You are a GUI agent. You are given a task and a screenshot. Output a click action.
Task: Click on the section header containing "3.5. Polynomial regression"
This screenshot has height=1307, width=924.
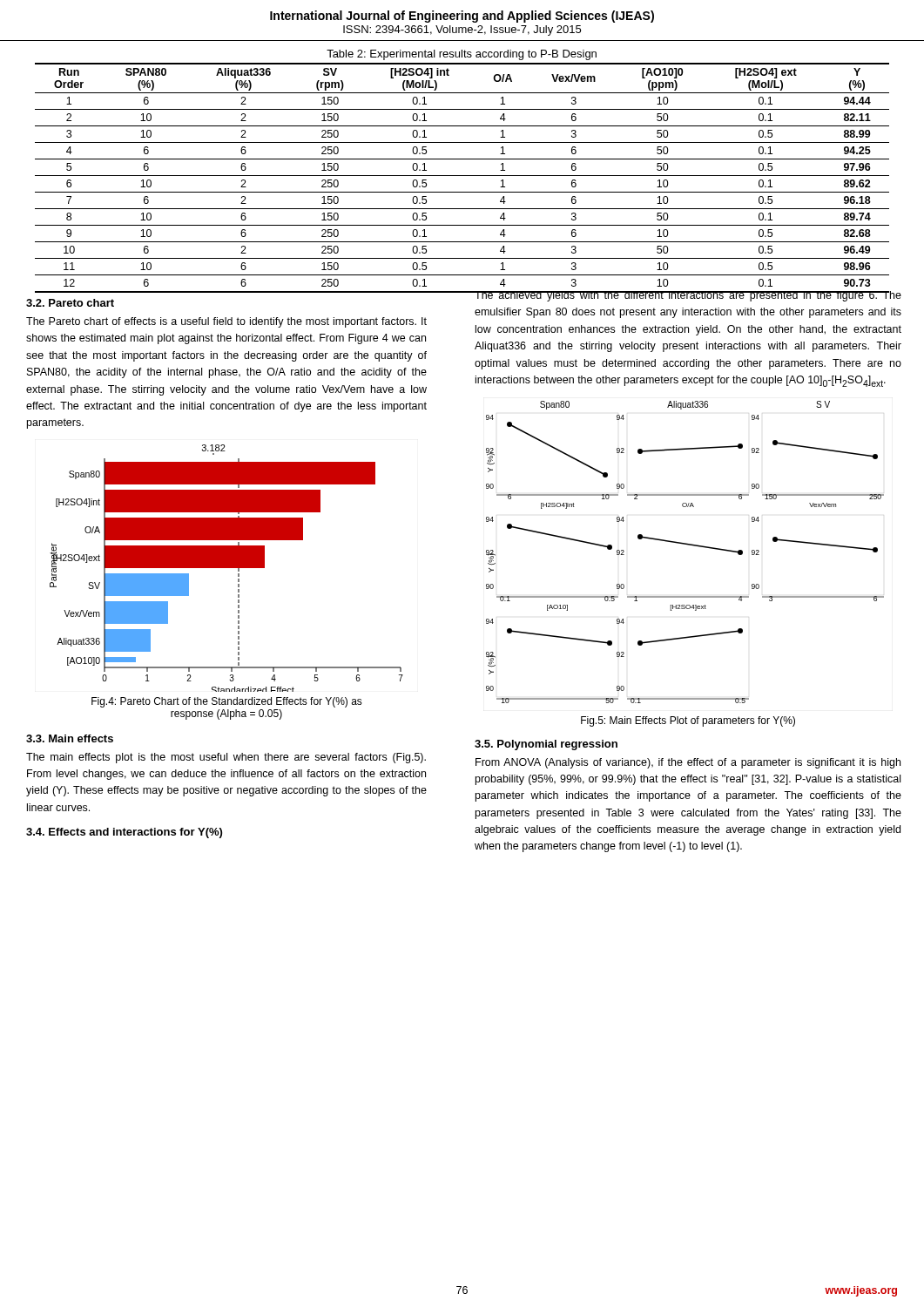coord(546,743)
